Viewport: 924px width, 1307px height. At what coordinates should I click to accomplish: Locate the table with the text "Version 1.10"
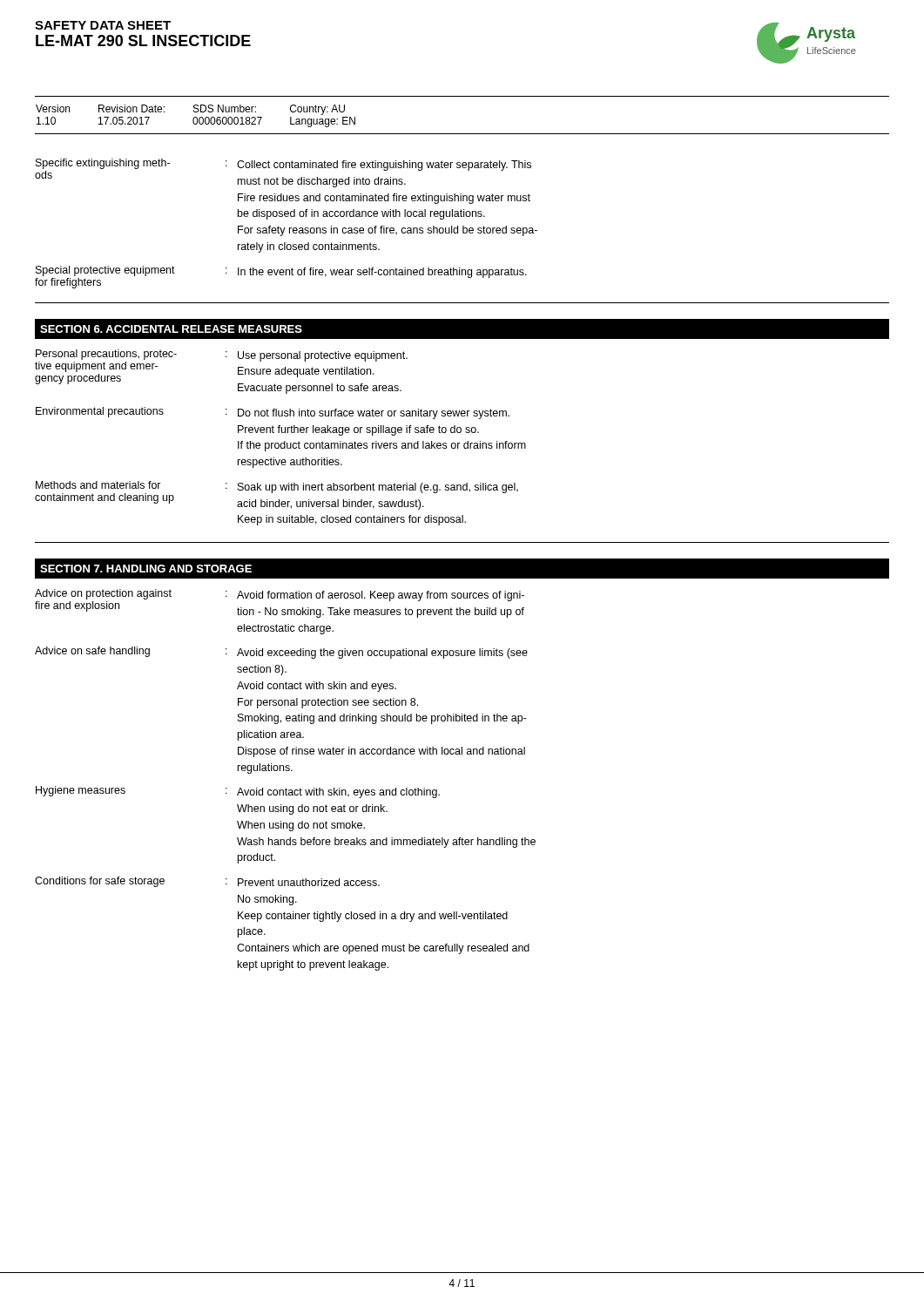coord(209,115)
